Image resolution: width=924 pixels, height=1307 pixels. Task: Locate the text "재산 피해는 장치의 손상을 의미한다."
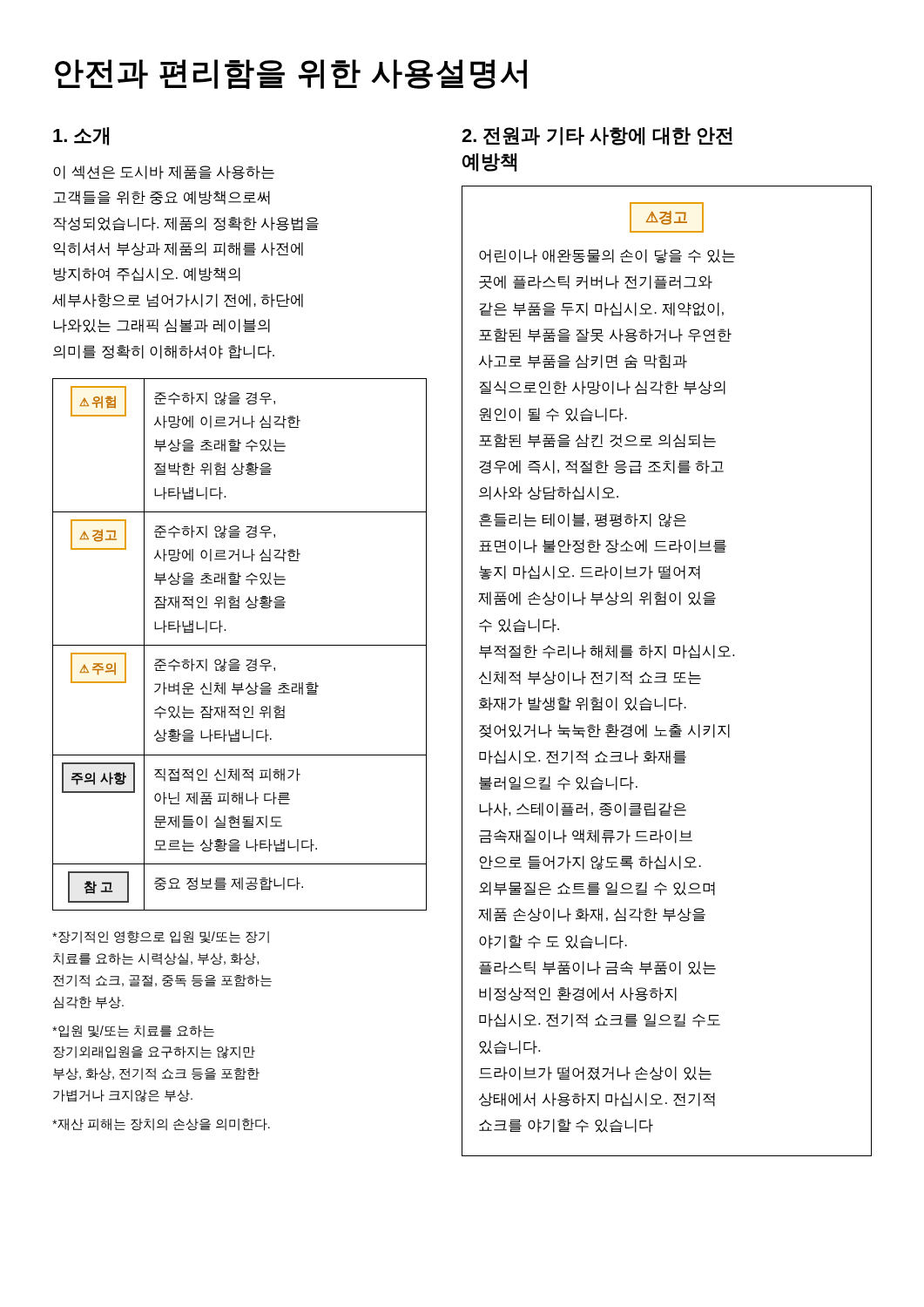pos(161,1124)
